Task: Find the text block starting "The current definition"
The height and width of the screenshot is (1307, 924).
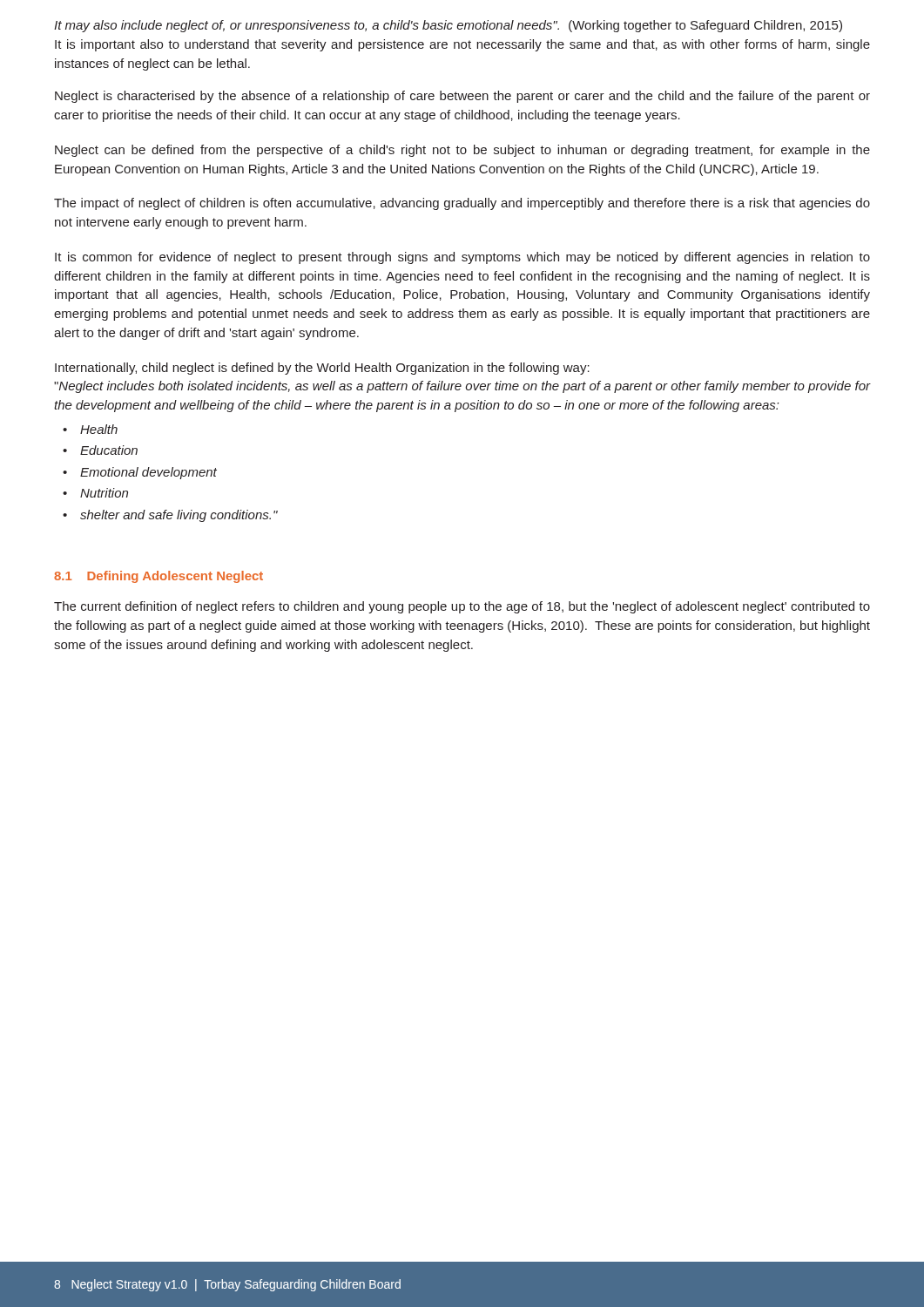Action: point(462,625)
